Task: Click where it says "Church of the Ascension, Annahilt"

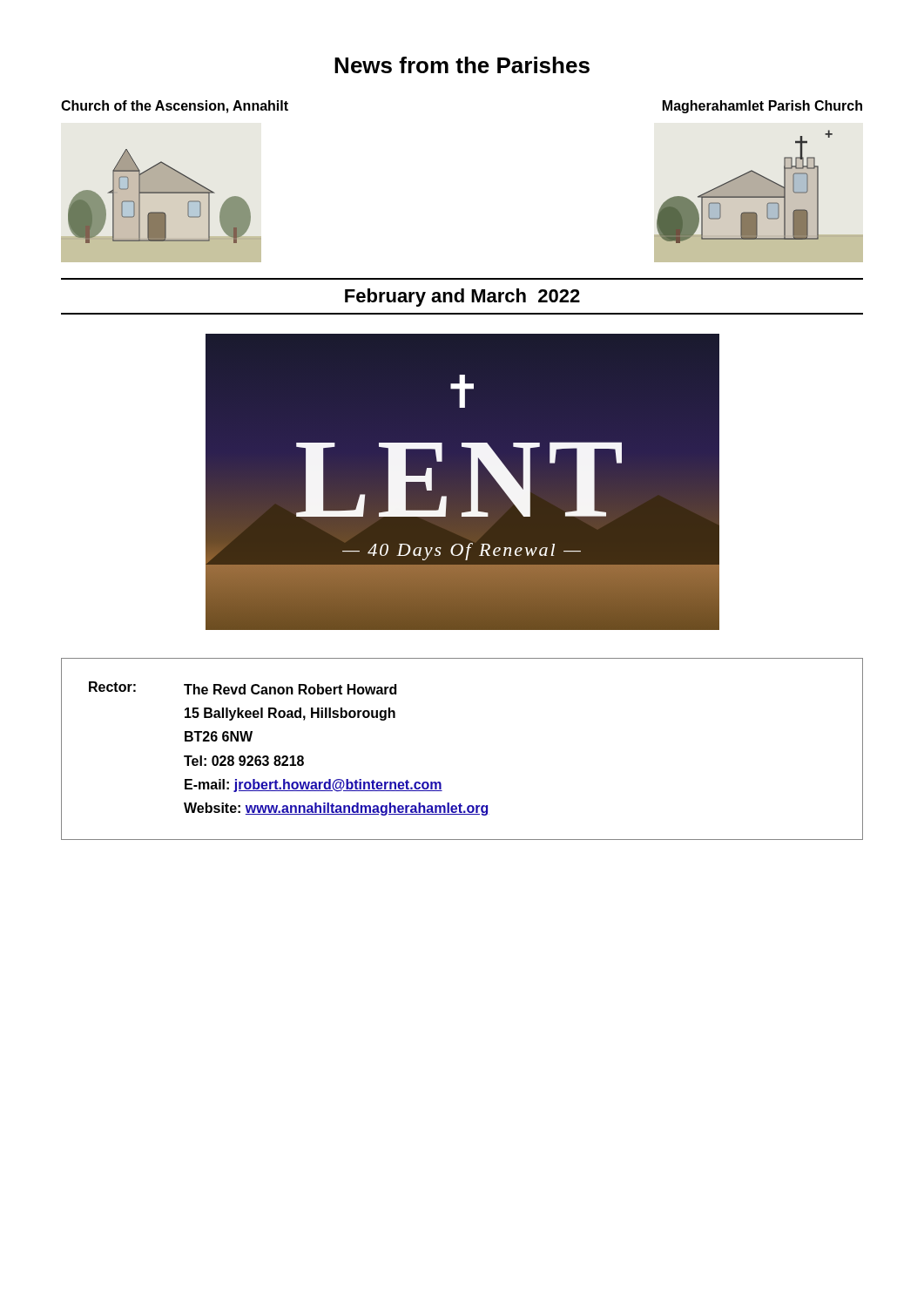Action: coord(175,106)
